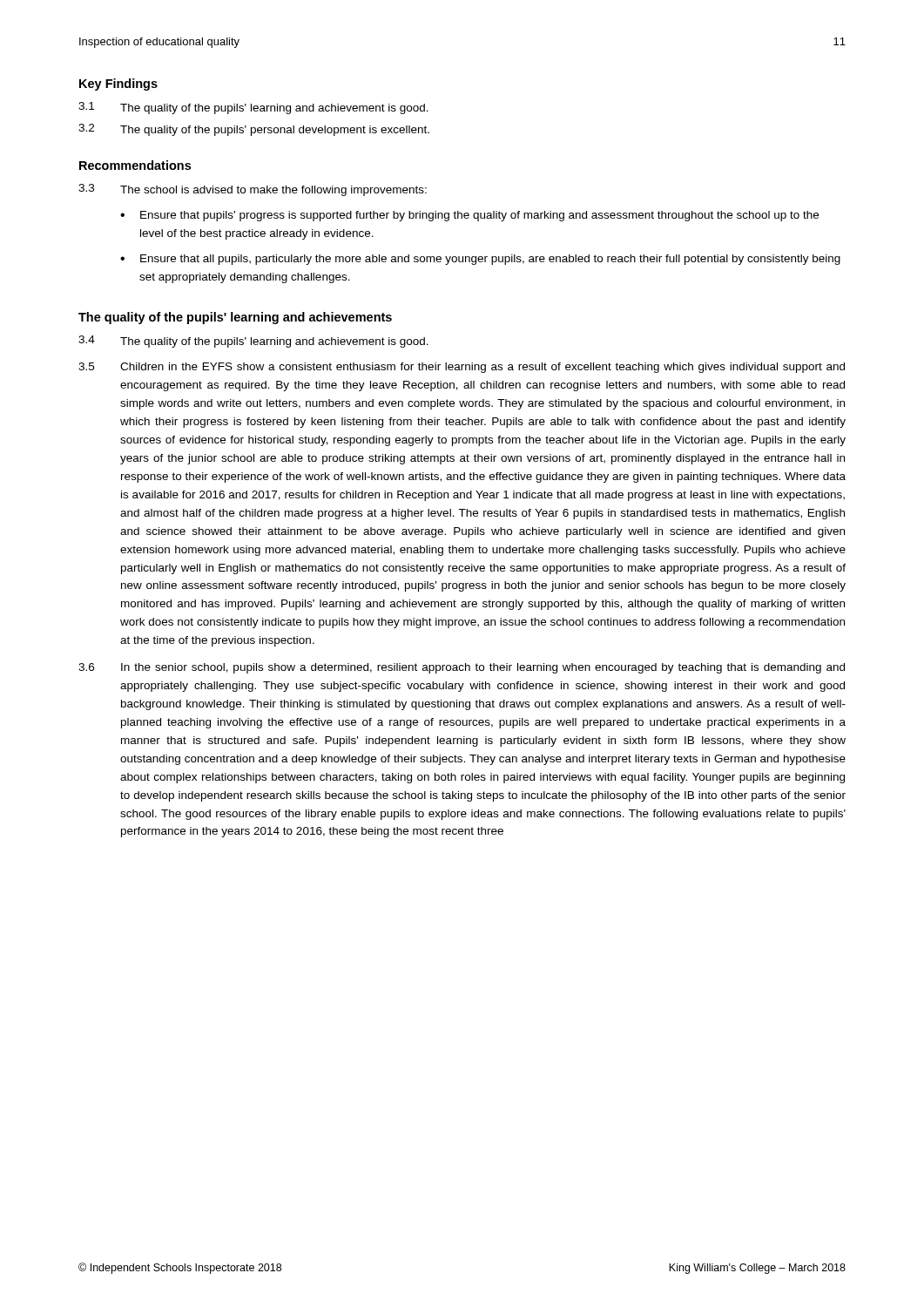
Task: Find the list item that says "3.3 The school is"
Action: [x=253, y=190]
